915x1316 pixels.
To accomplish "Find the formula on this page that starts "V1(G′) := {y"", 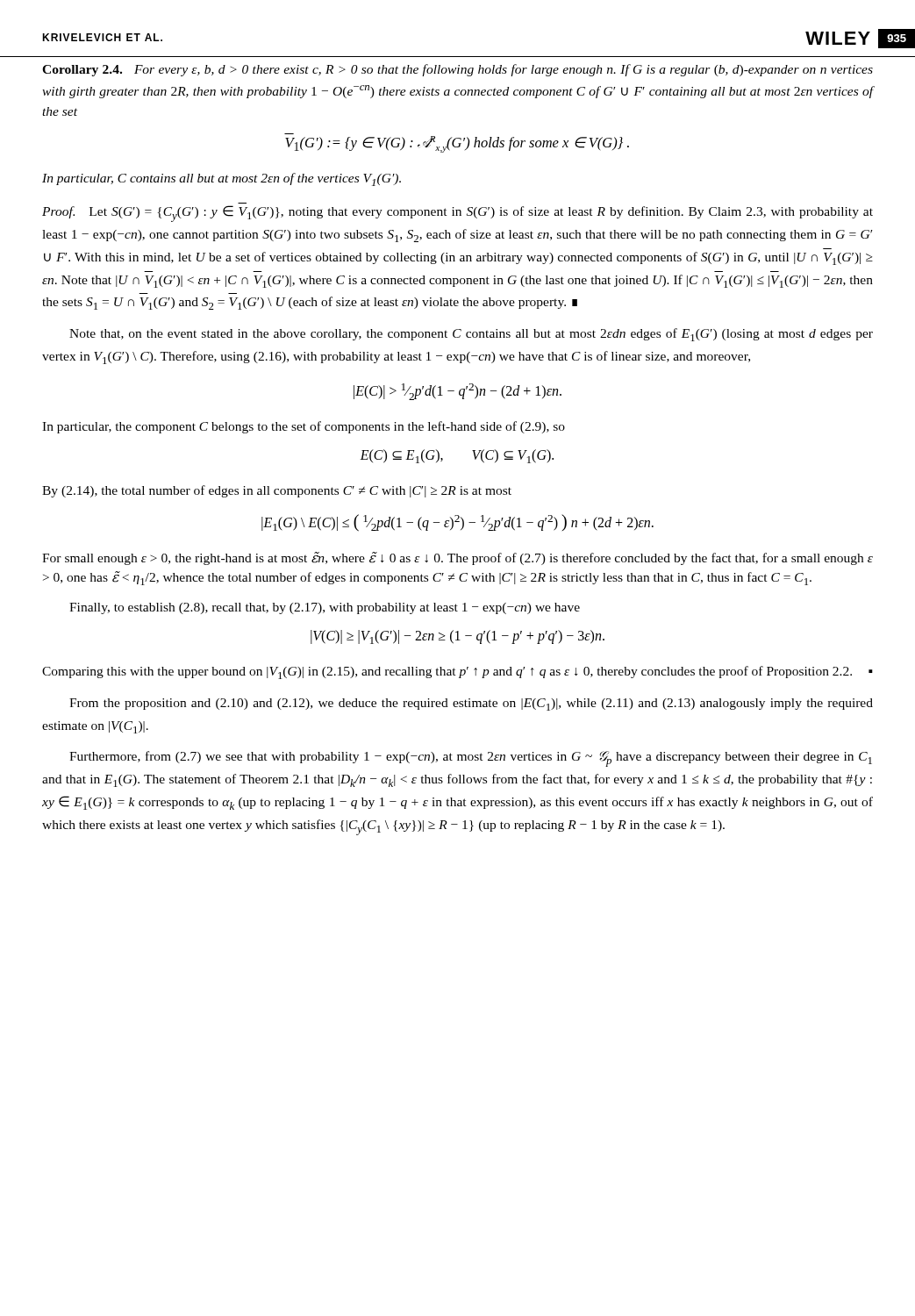I will click(458, 143).
